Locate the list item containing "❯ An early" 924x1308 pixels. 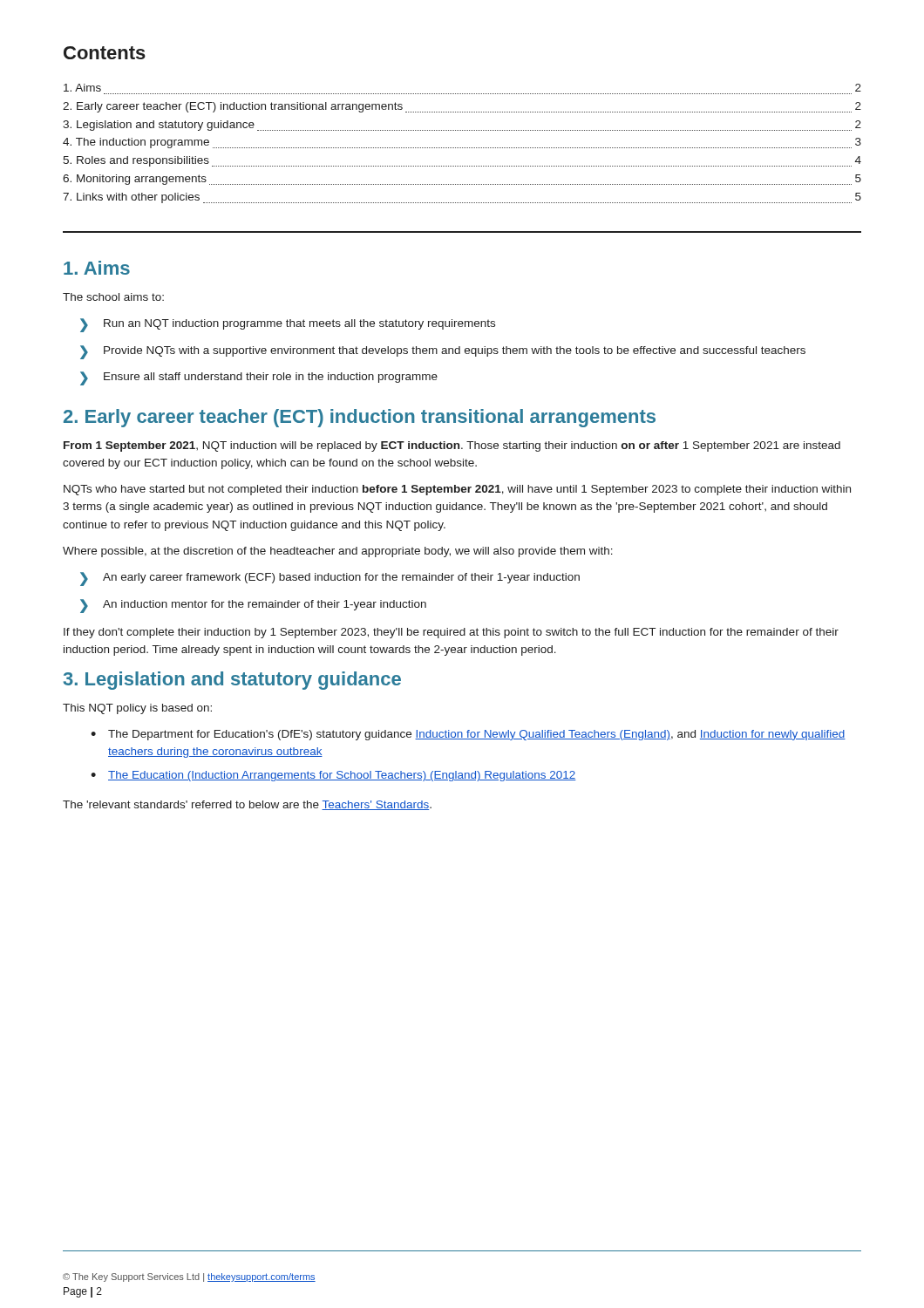(x=462, y=579)
